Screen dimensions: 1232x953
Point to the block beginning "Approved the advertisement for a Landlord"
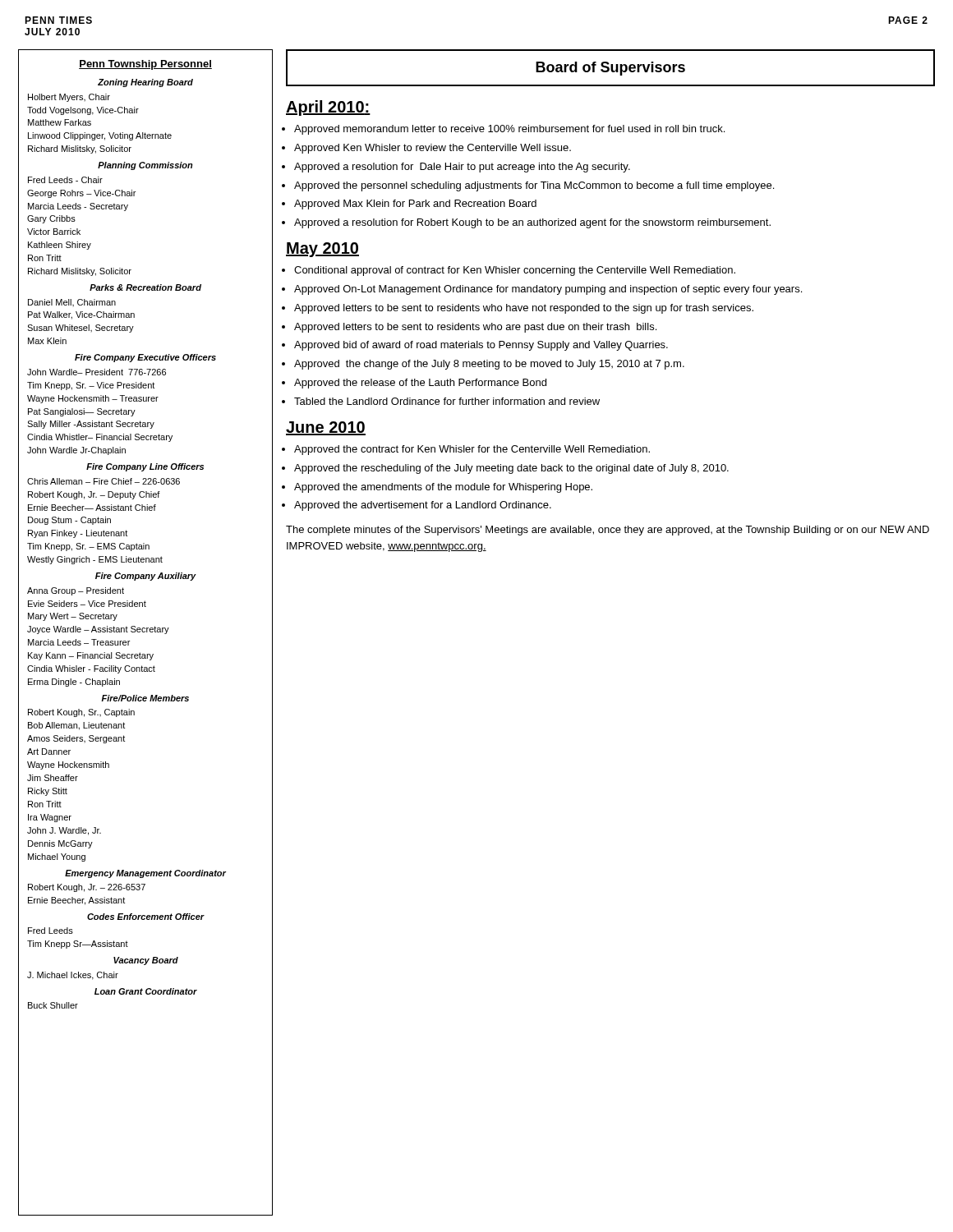pos(423,505)
